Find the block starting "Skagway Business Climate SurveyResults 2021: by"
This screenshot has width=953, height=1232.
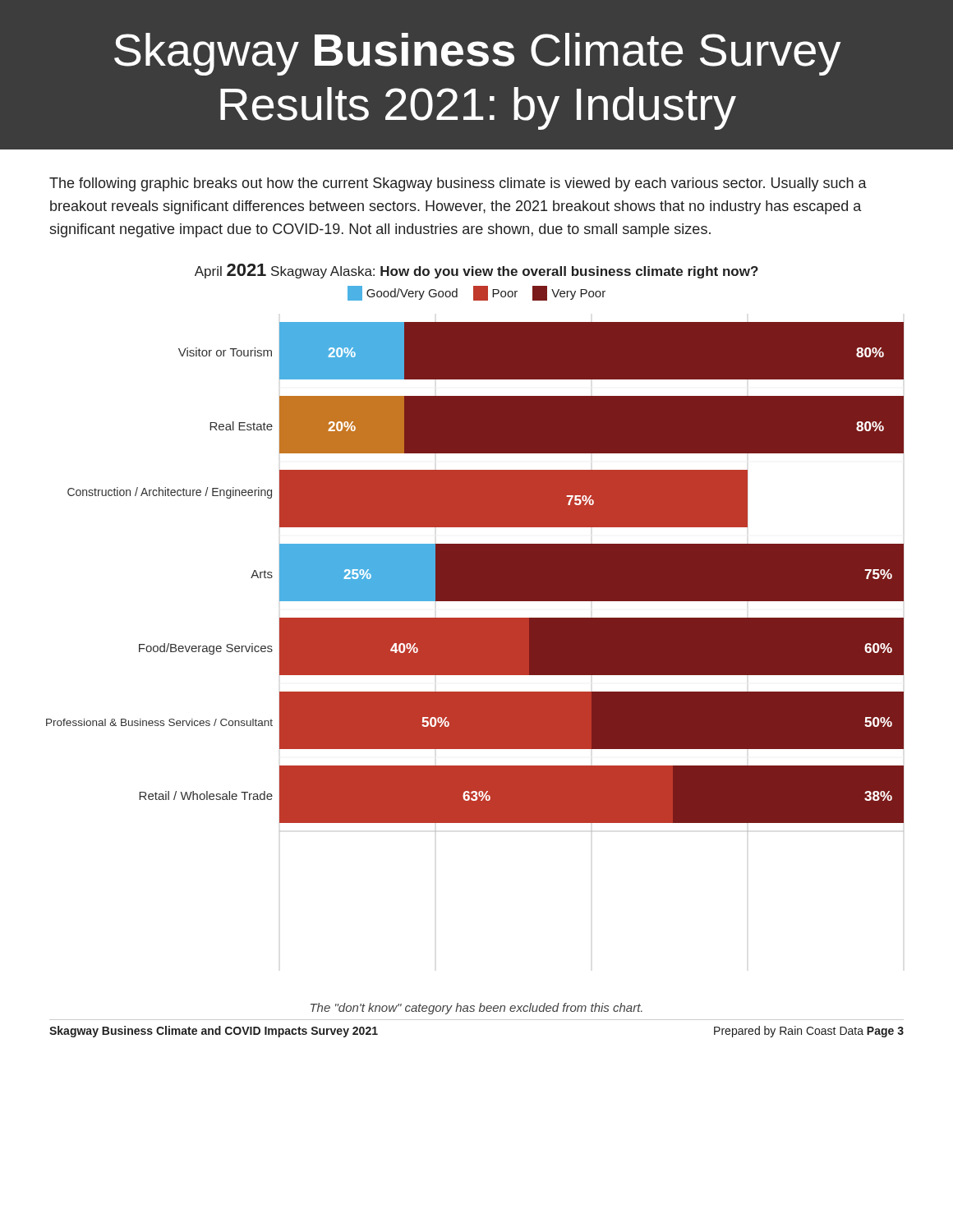coord(476,77)
